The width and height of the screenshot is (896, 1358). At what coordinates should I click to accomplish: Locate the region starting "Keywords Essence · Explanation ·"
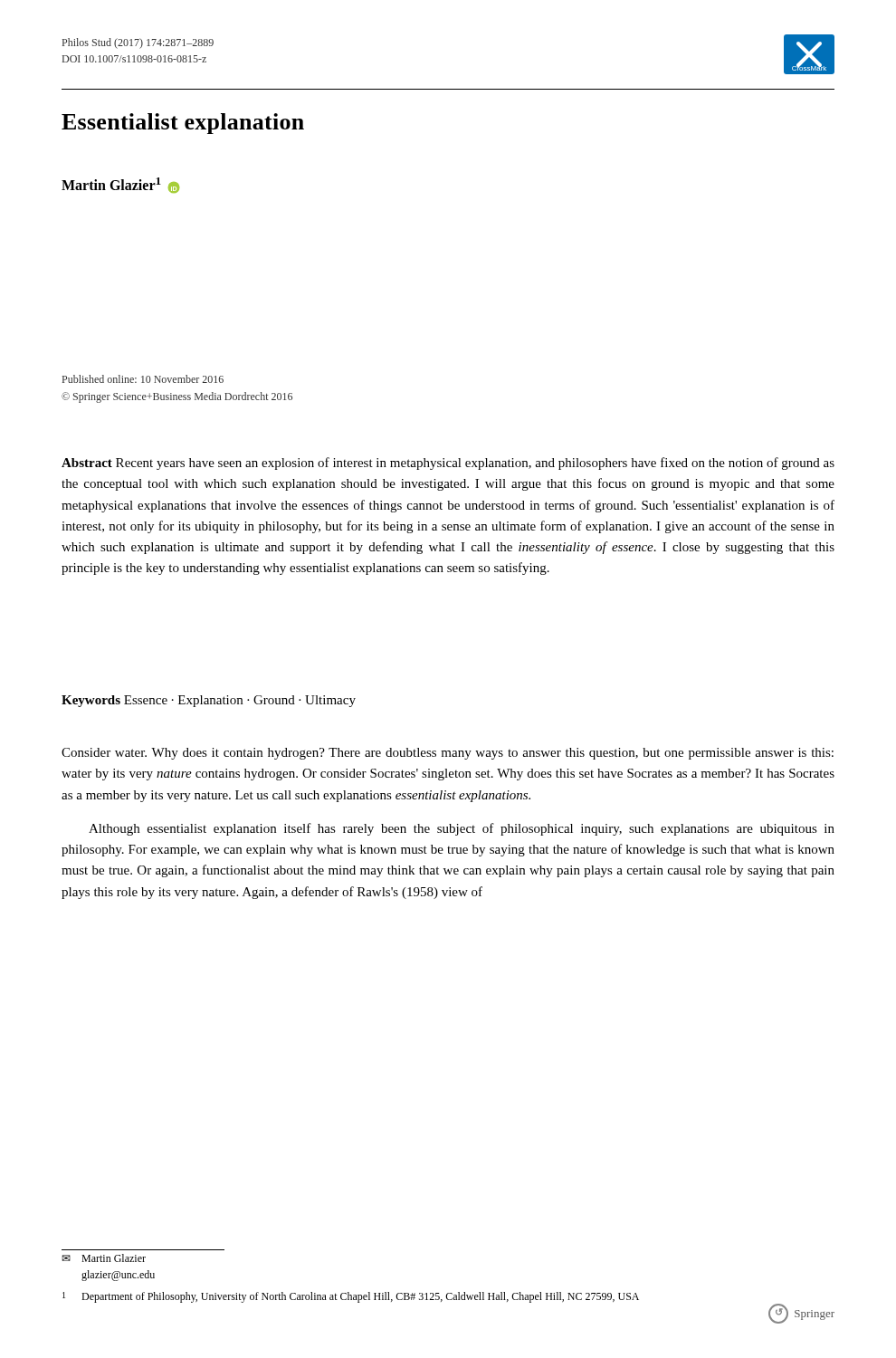tap(209, 700)
